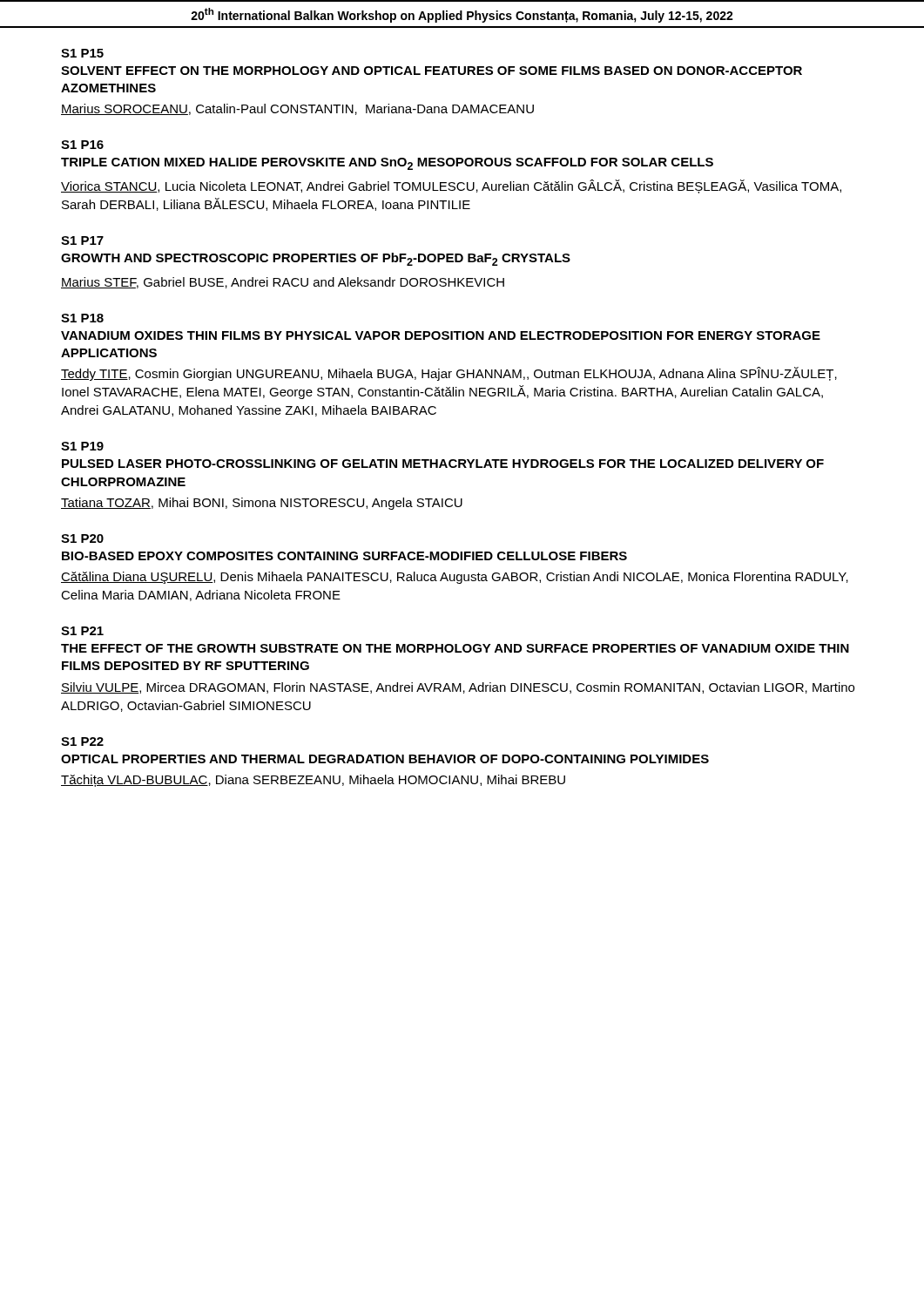Image resolution: width=924 pixels, height=1307 pixels.
Task: Find the title on this page that starts "GROWTH AND SPECTROSCOPIC PROPERTIES"
Action: click(316, 259)
